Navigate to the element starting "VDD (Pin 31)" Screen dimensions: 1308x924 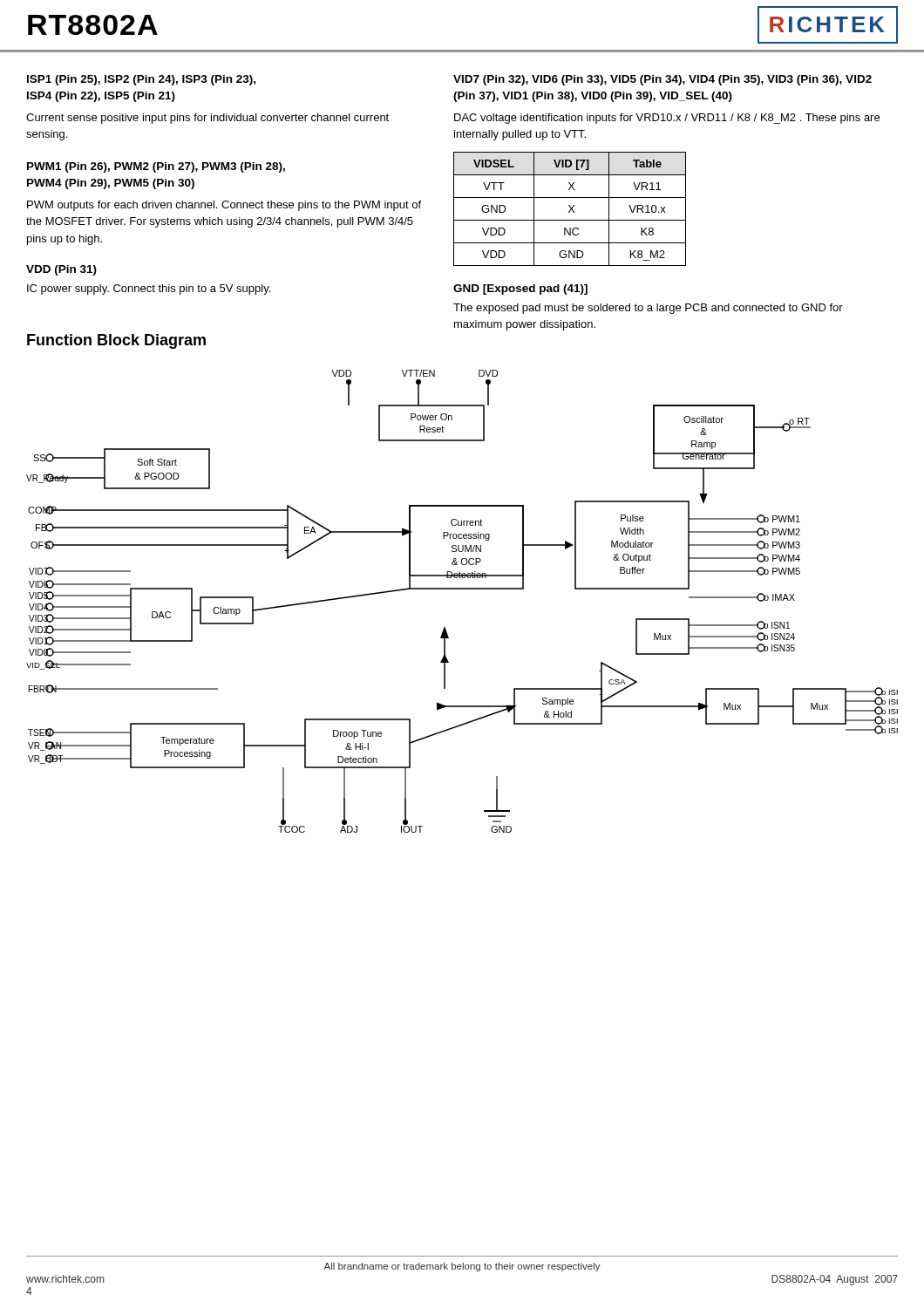point(61,269)
